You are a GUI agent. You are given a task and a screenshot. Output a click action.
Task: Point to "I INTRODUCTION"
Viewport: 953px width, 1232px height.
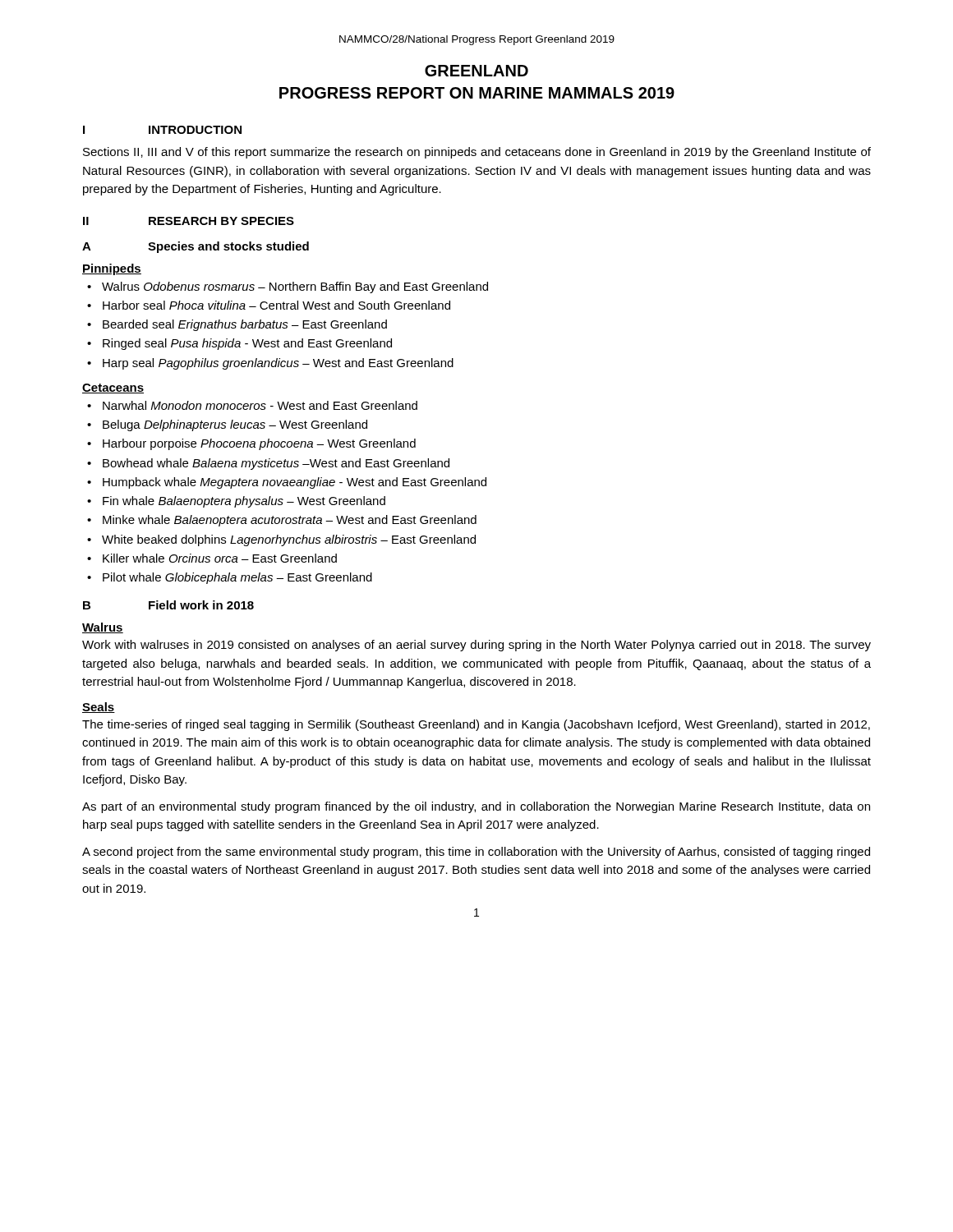coord(162,129)
